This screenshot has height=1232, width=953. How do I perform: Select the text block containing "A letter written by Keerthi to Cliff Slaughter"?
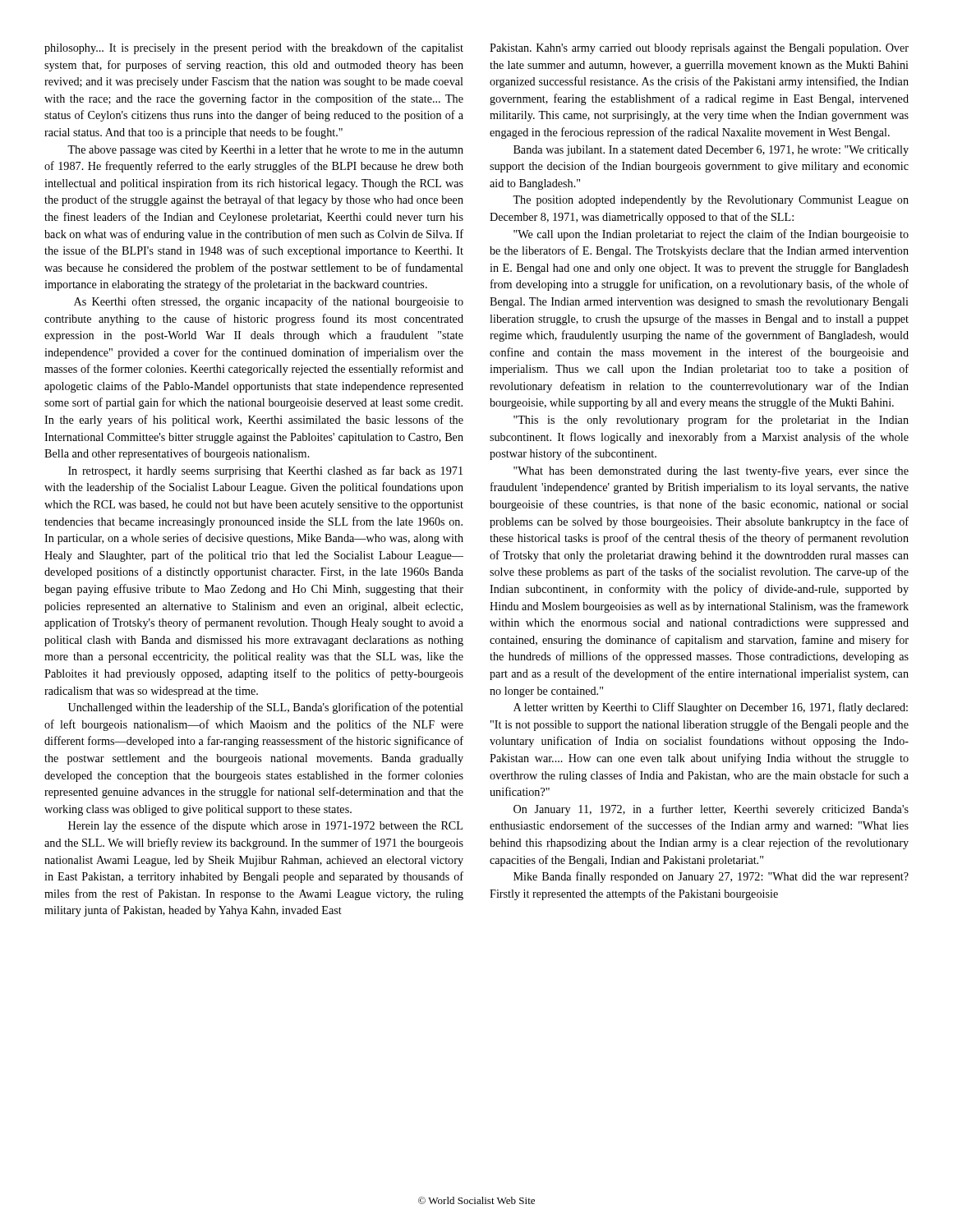pos(699,750)
